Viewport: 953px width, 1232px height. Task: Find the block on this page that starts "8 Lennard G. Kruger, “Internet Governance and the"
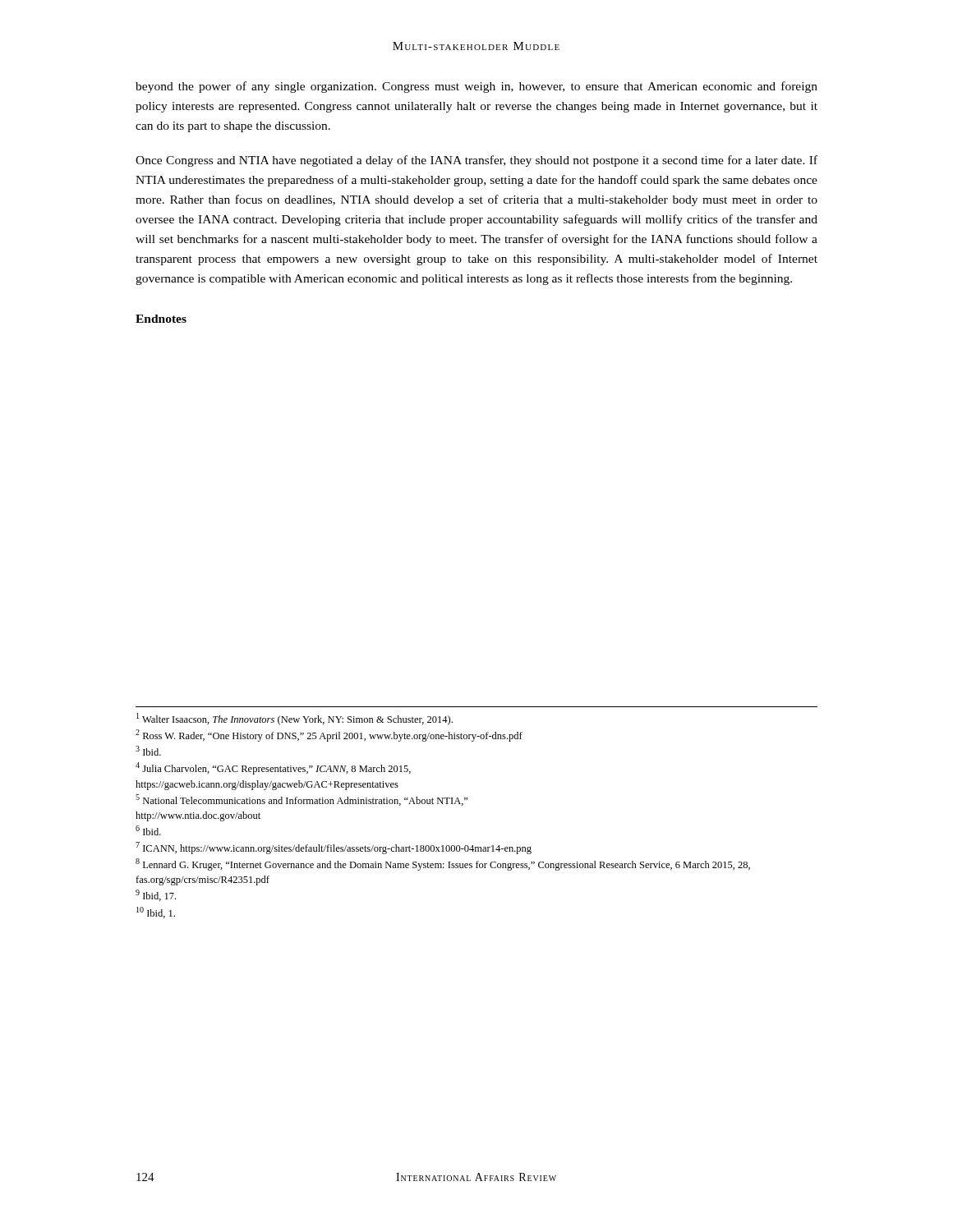click(x=443, y=872)
